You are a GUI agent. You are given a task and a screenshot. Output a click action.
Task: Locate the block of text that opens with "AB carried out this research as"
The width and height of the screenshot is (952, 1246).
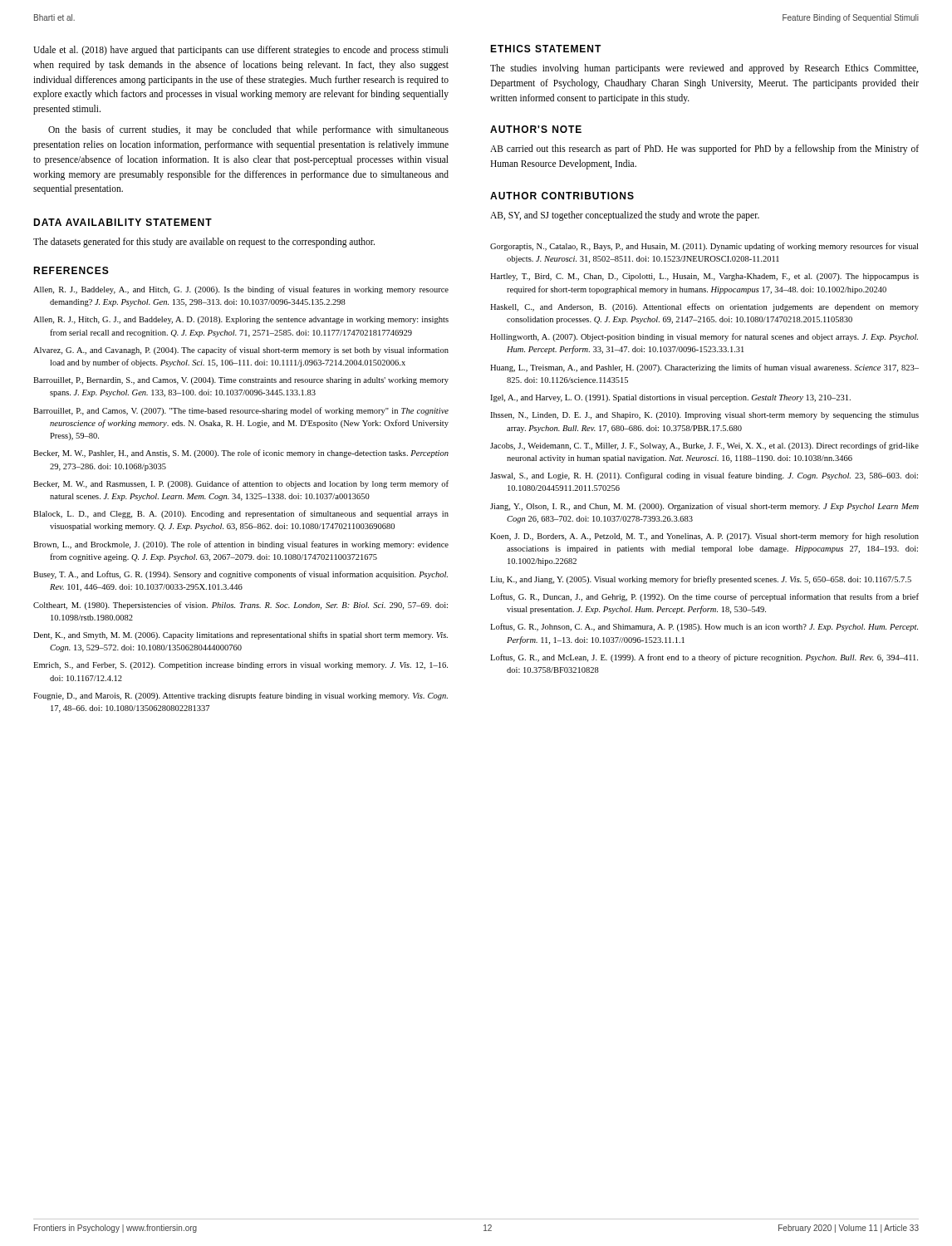tap(704, 157)
